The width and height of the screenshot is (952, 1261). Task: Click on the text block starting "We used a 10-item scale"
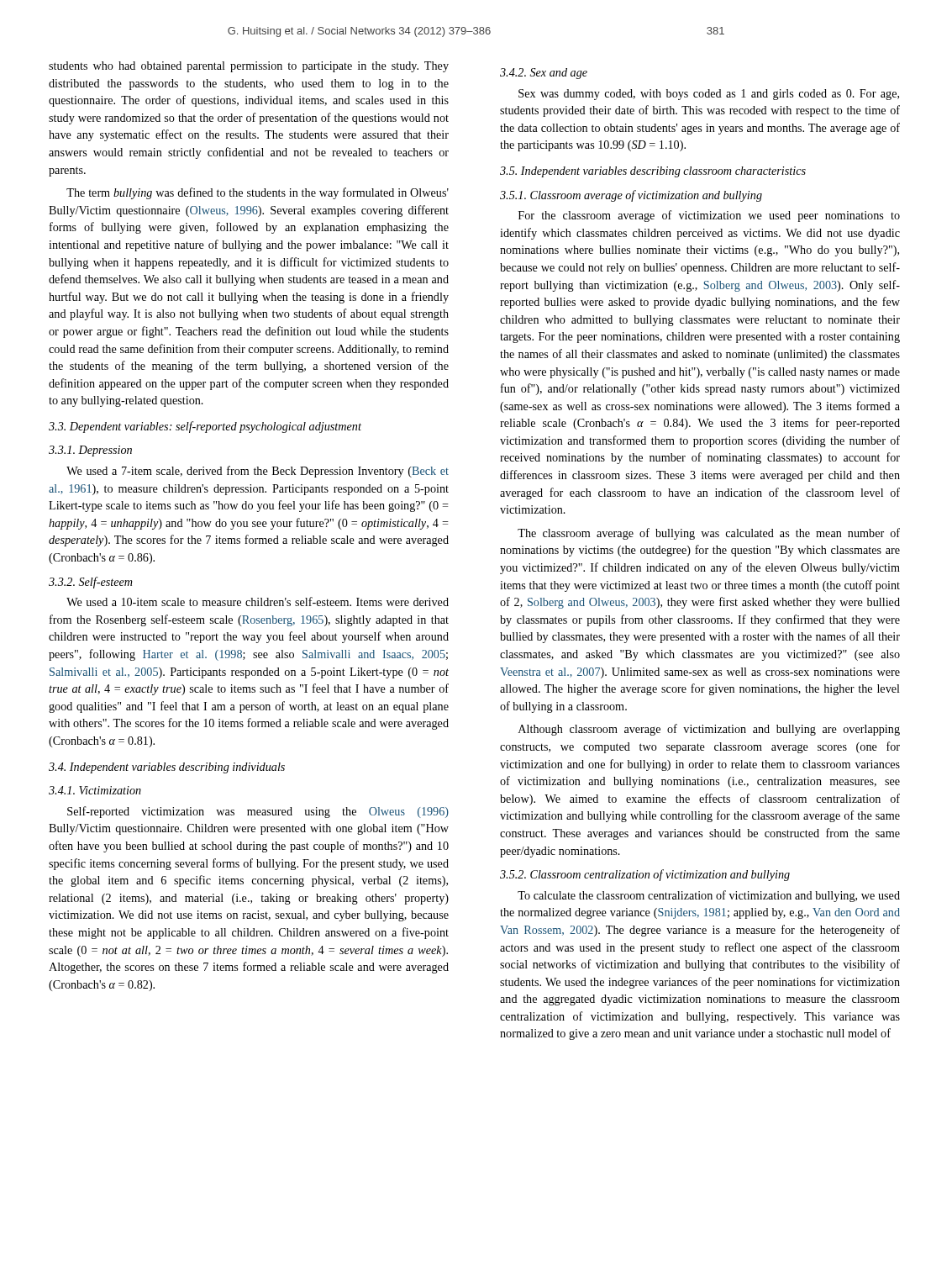(x=249, y=672)
